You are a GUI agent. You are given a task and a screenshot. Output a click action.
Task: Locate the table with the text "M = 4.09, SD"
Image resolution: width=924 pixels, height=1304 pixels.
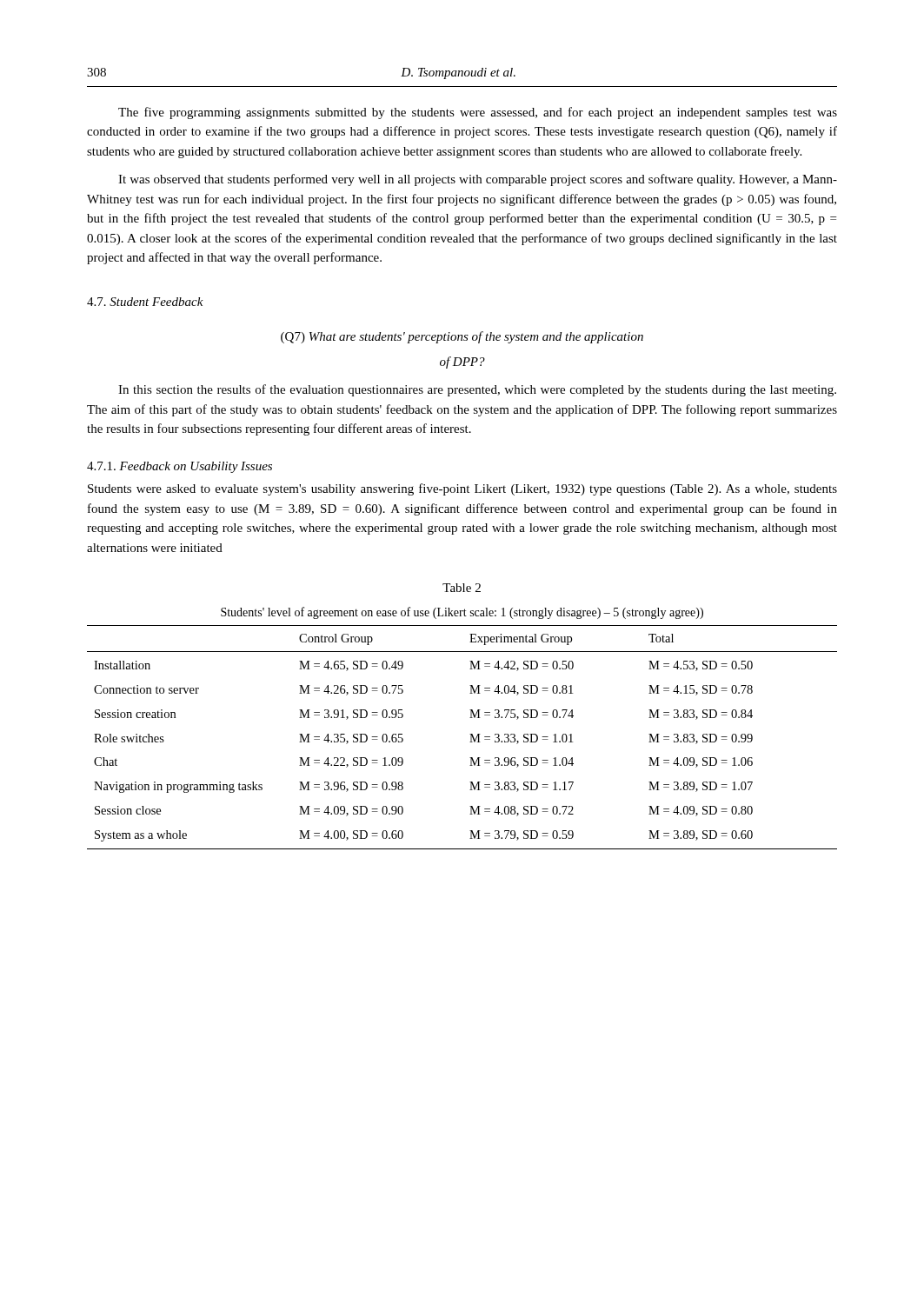[x=462, y=737]
